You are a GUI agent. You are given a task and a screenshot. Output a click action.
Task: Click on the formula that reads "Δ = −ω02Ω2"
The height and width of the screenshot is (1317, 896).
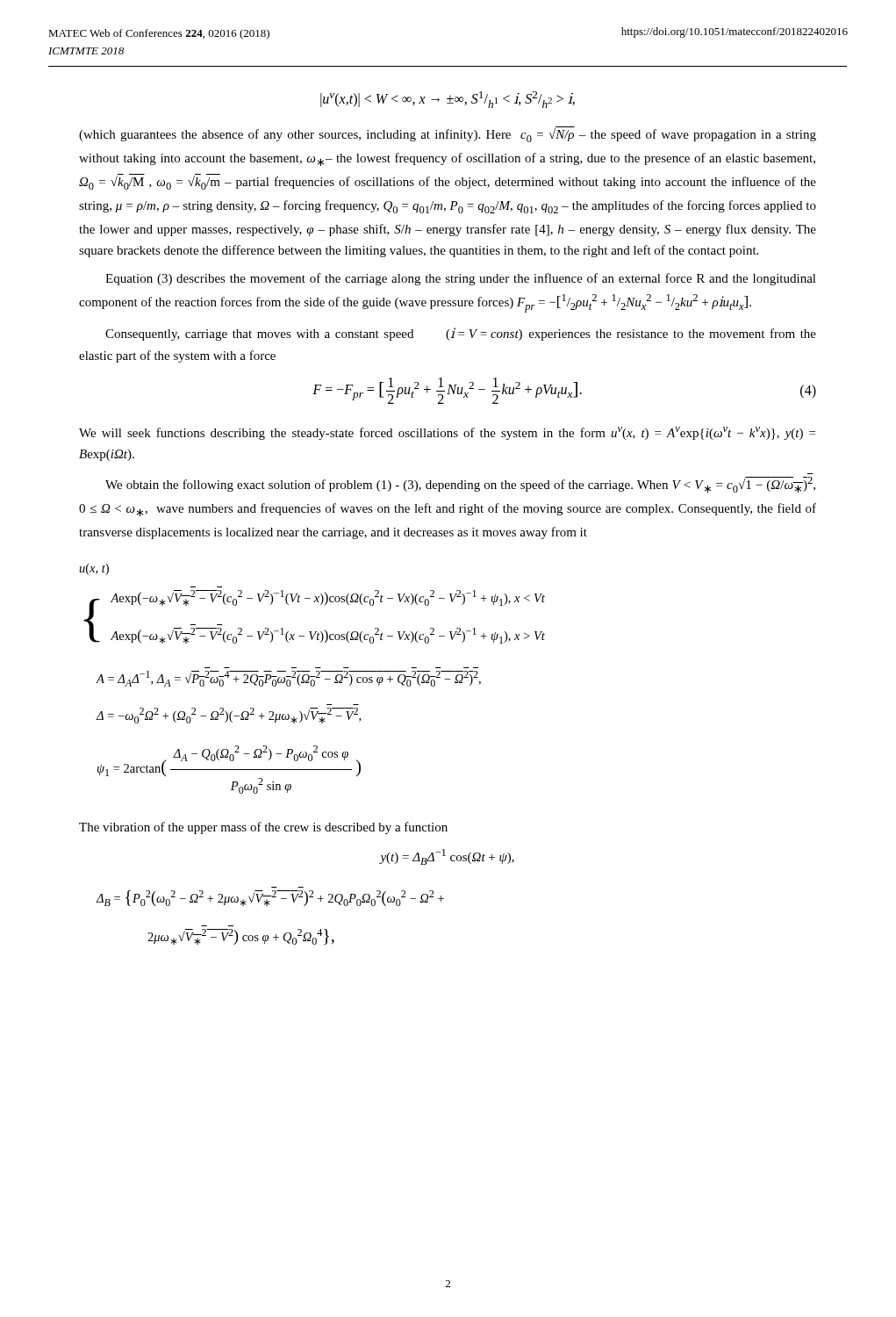click(229, 716)
